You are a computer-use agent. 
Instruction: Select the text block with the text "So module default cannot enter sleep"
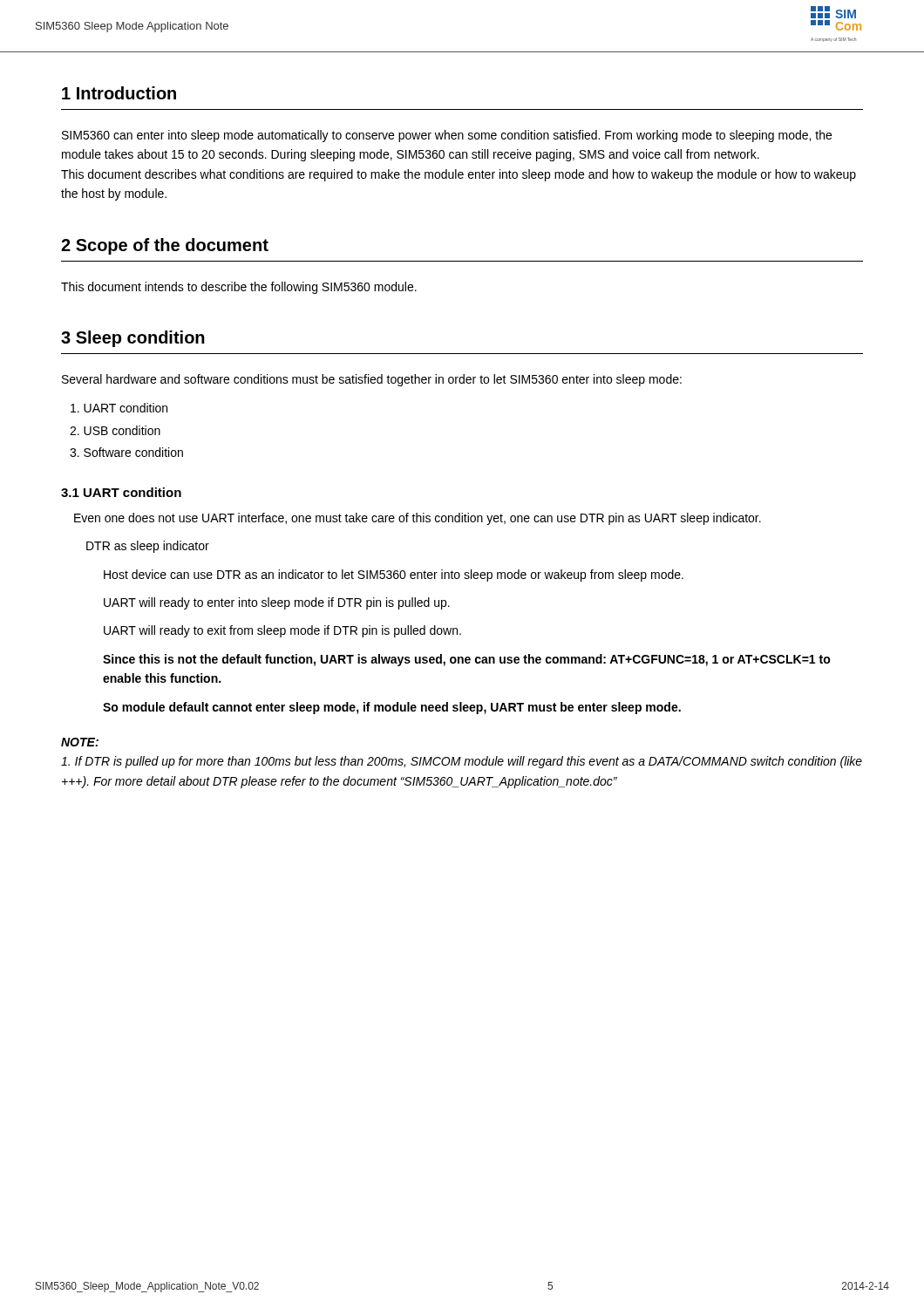point(392,707)
